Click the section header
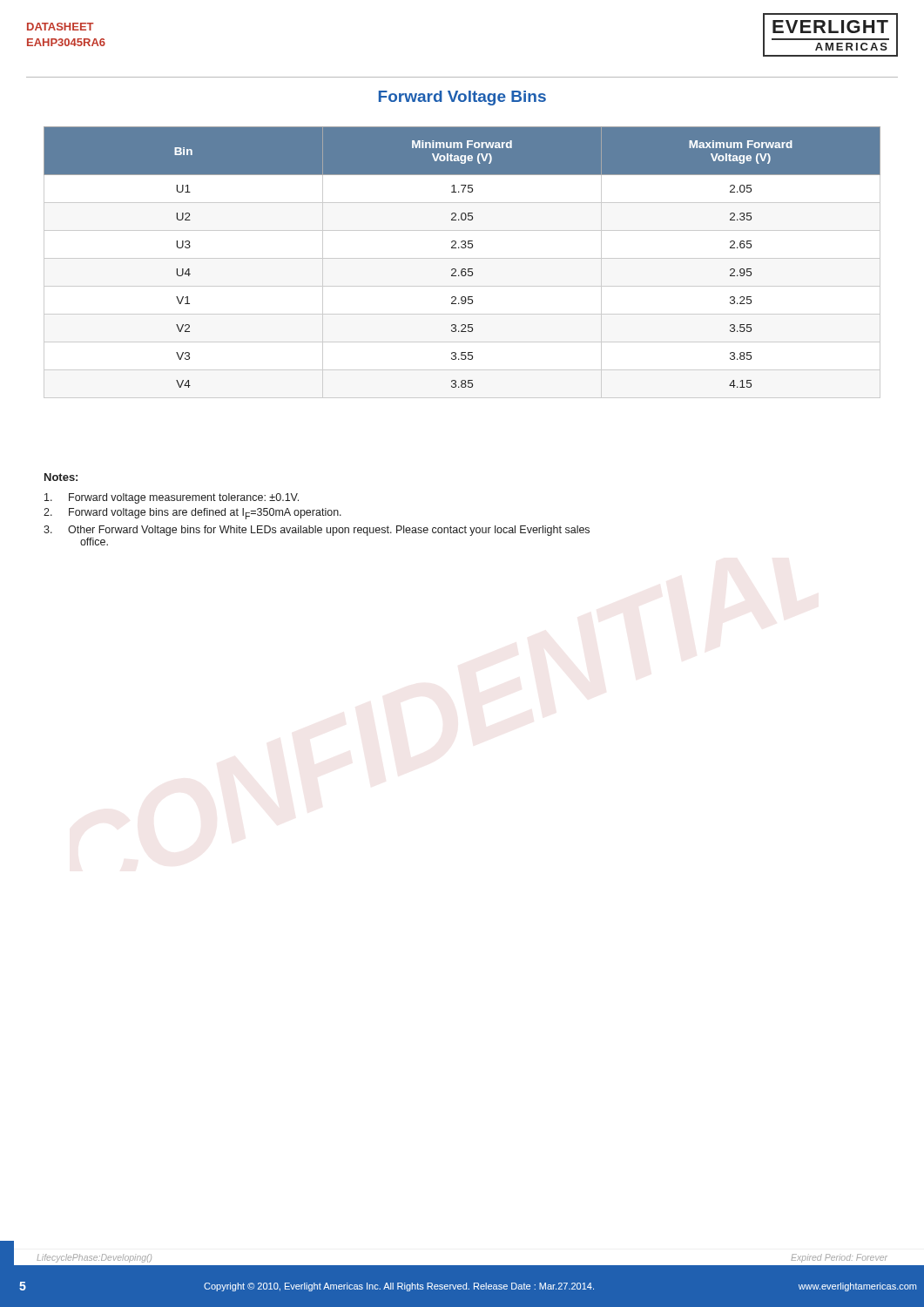This screenshot has width=924, height=1307. tap(61, 477)
